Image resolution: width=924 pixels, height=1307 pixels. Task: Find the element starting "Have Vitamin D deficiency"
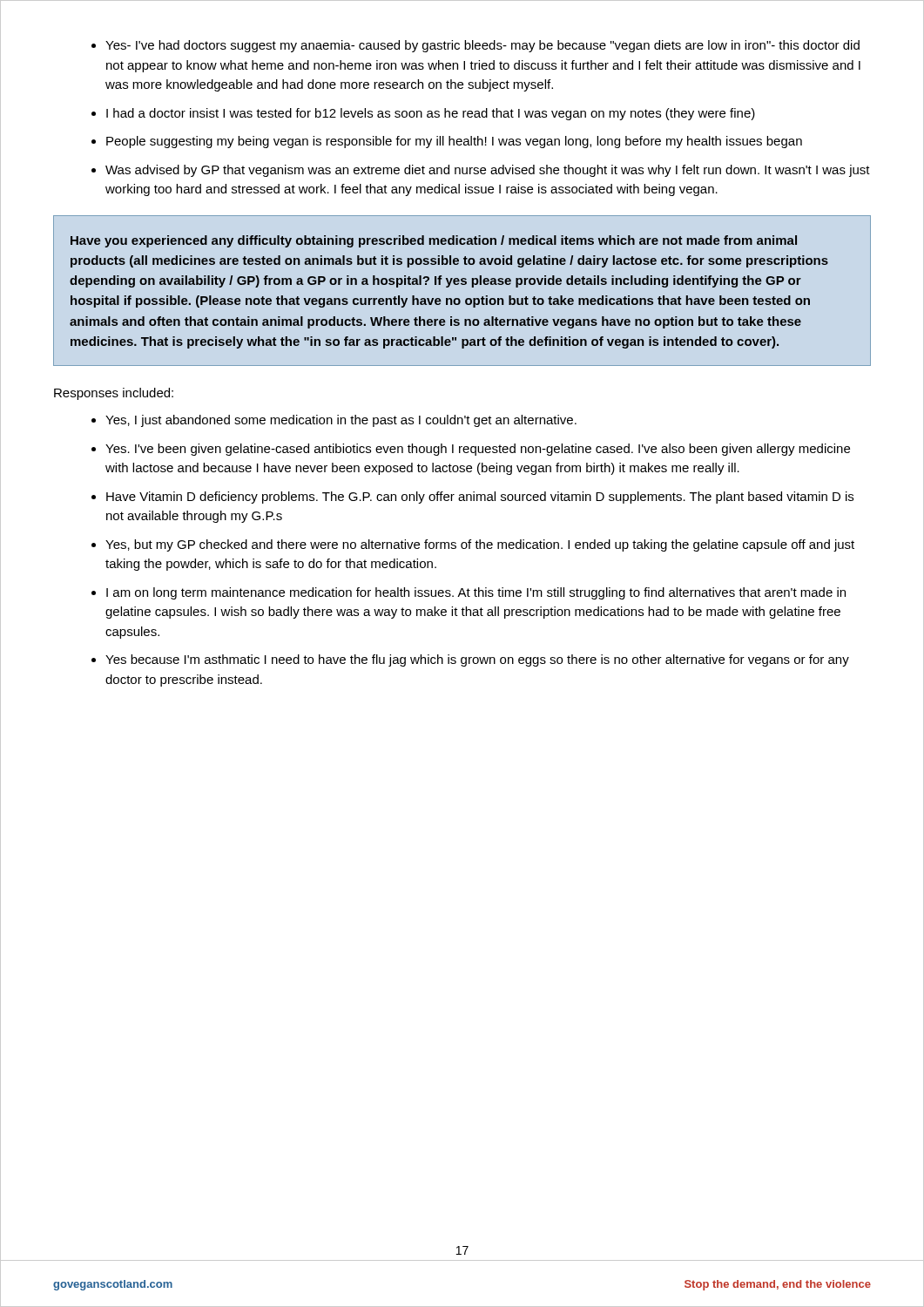488,506
